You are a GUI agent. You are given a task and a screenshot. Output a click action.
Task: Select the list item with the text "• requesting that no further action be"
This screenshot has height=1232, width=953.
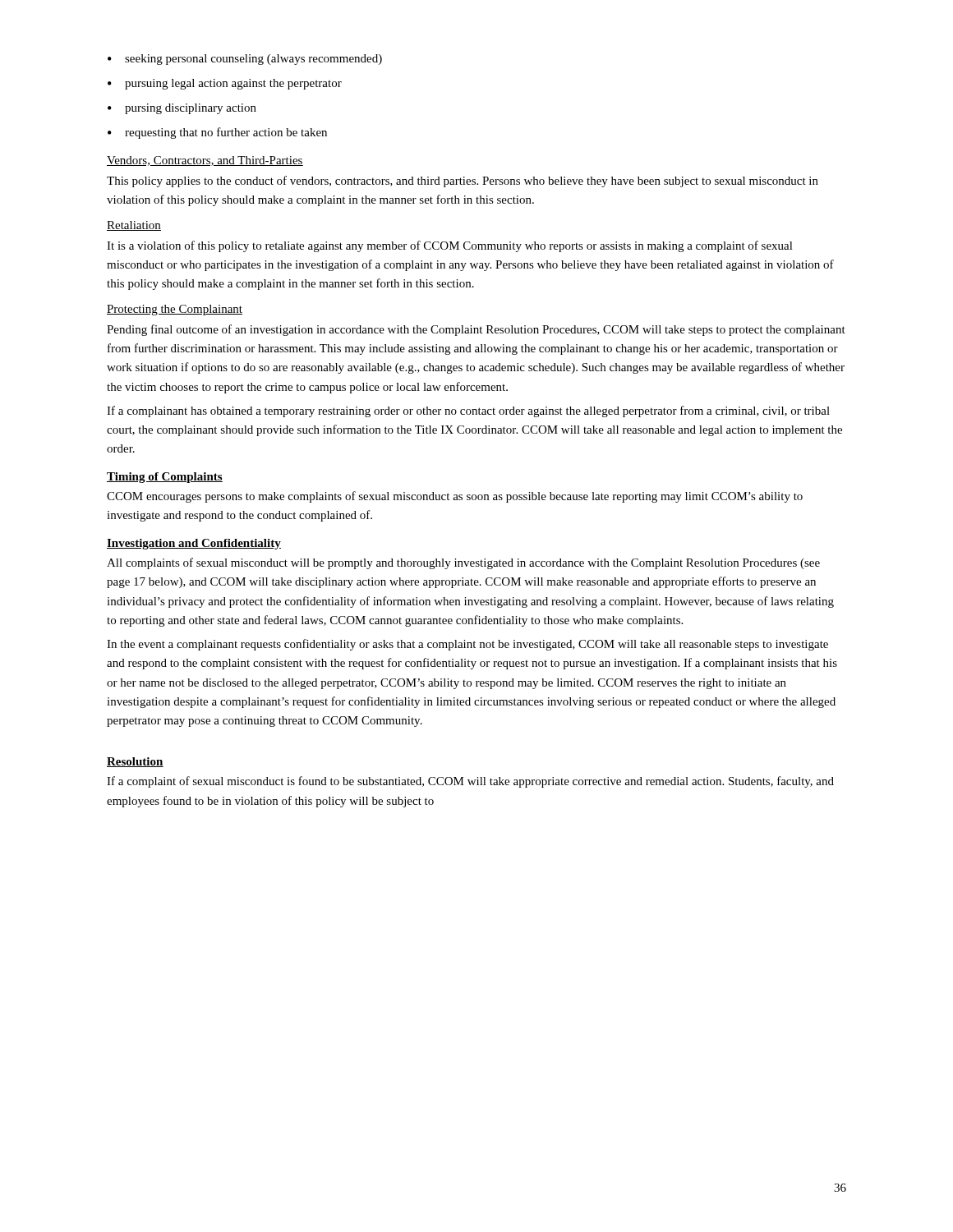pyautogui.click(x=217, y=134)
